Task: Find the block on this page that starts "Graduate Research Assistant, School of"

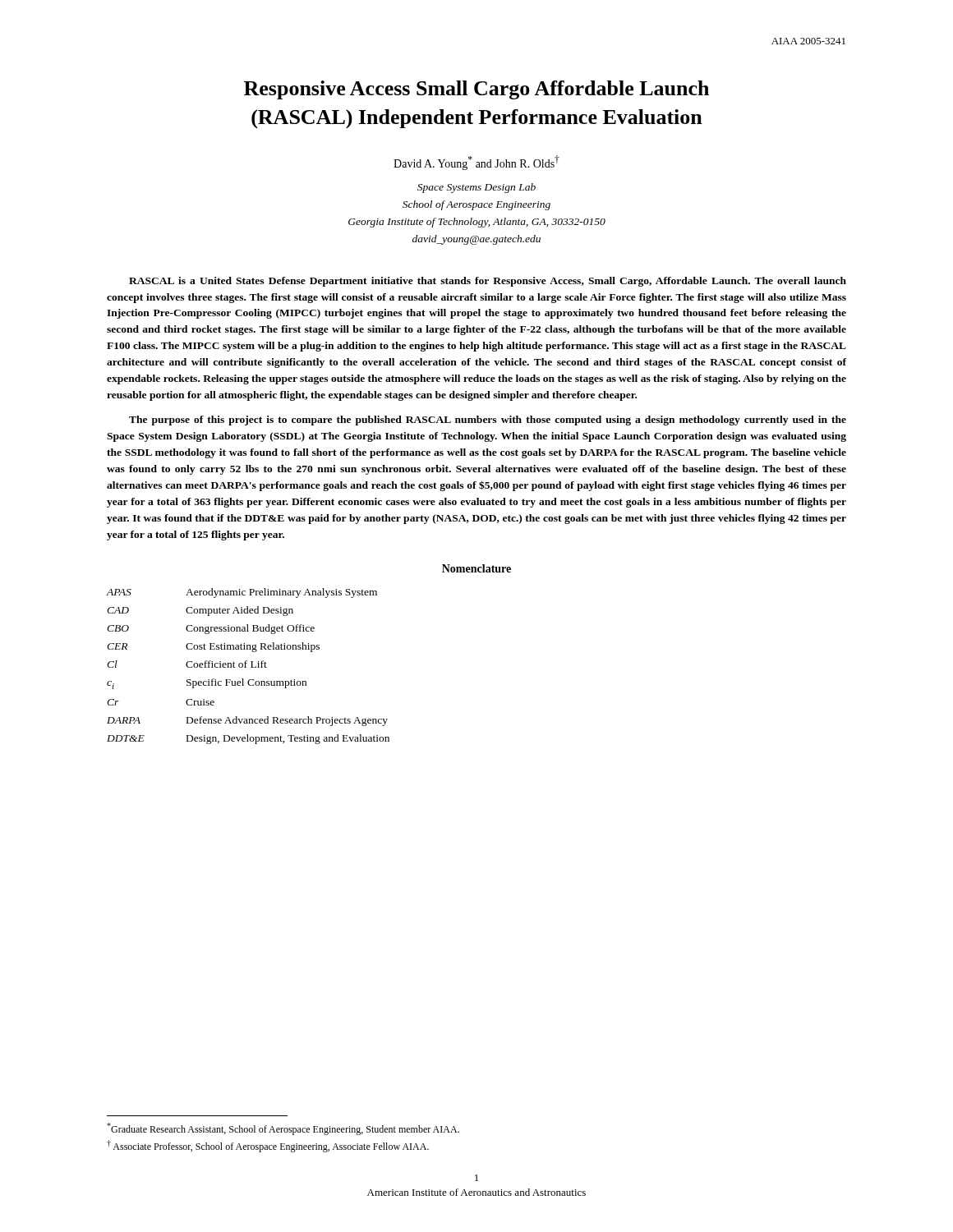Action: tap(312, 1137)
